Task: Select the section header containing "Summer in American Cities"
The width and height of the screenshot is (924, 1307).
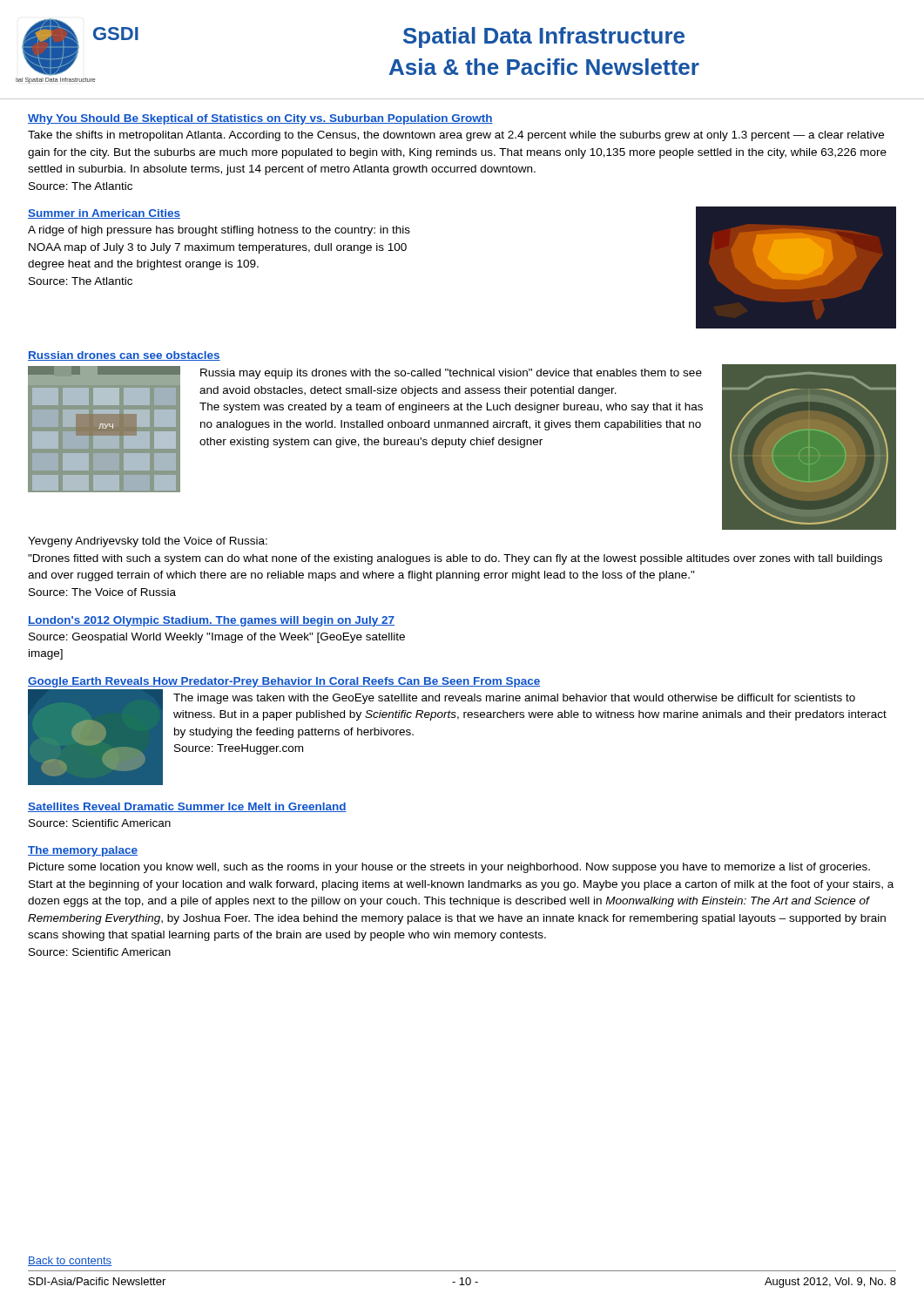Action: click(104, 213)
